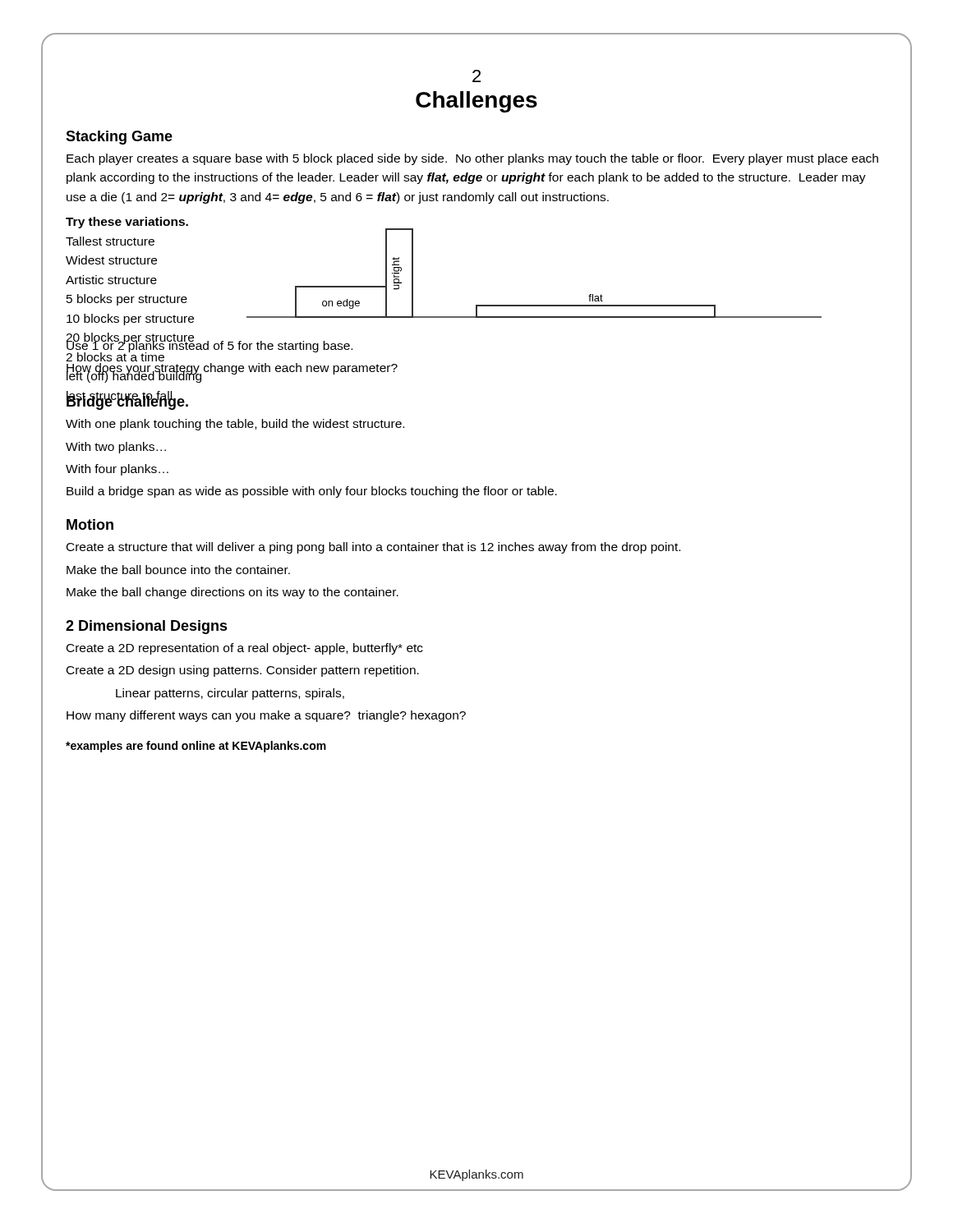
Task: Click on the passage starting "Build a bridge span as"
Action: click(312, 491)
